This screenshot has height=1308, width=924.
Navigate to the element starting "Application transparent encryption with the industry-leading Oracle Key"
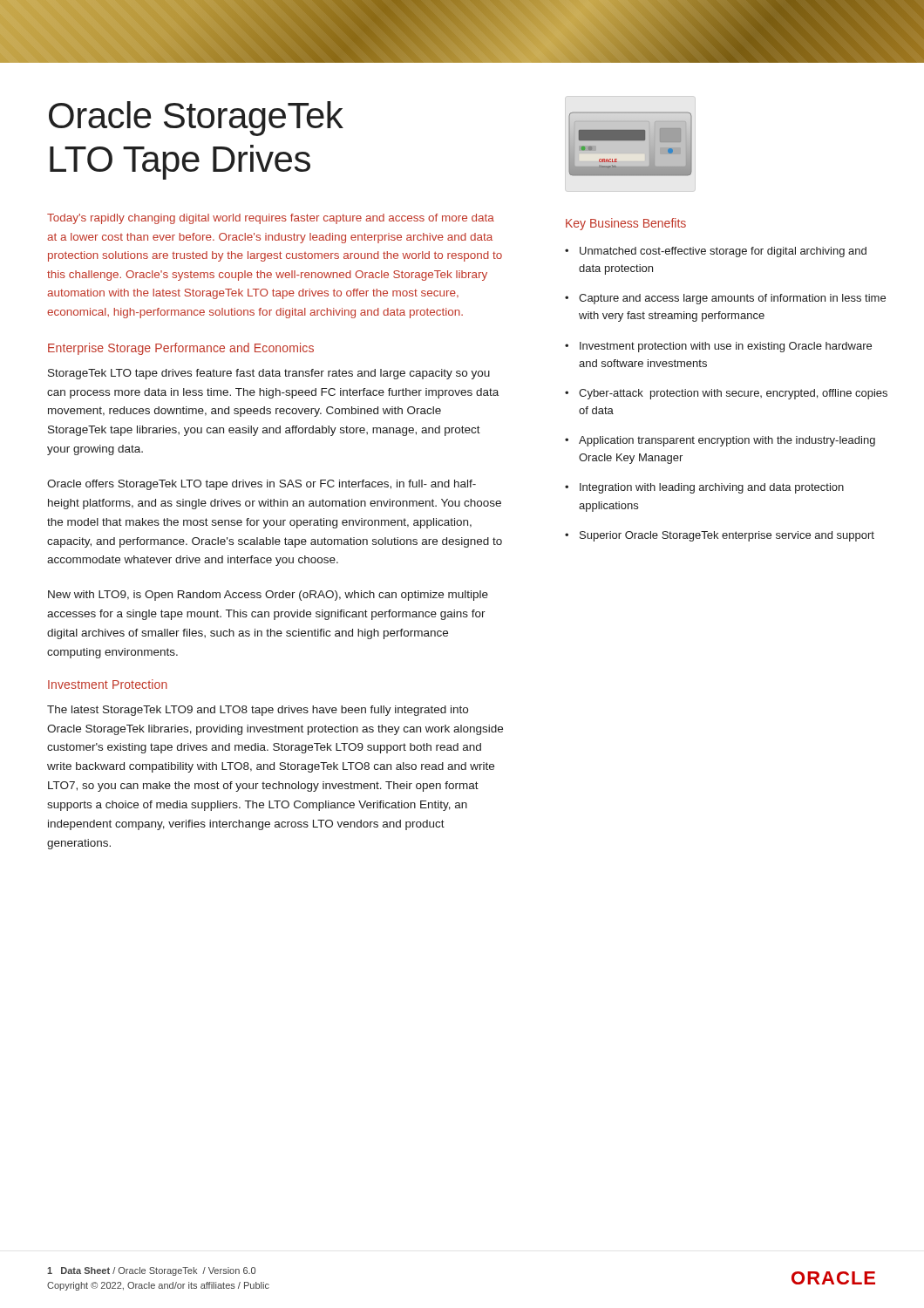pyautogui.click(x=727, y=449)
